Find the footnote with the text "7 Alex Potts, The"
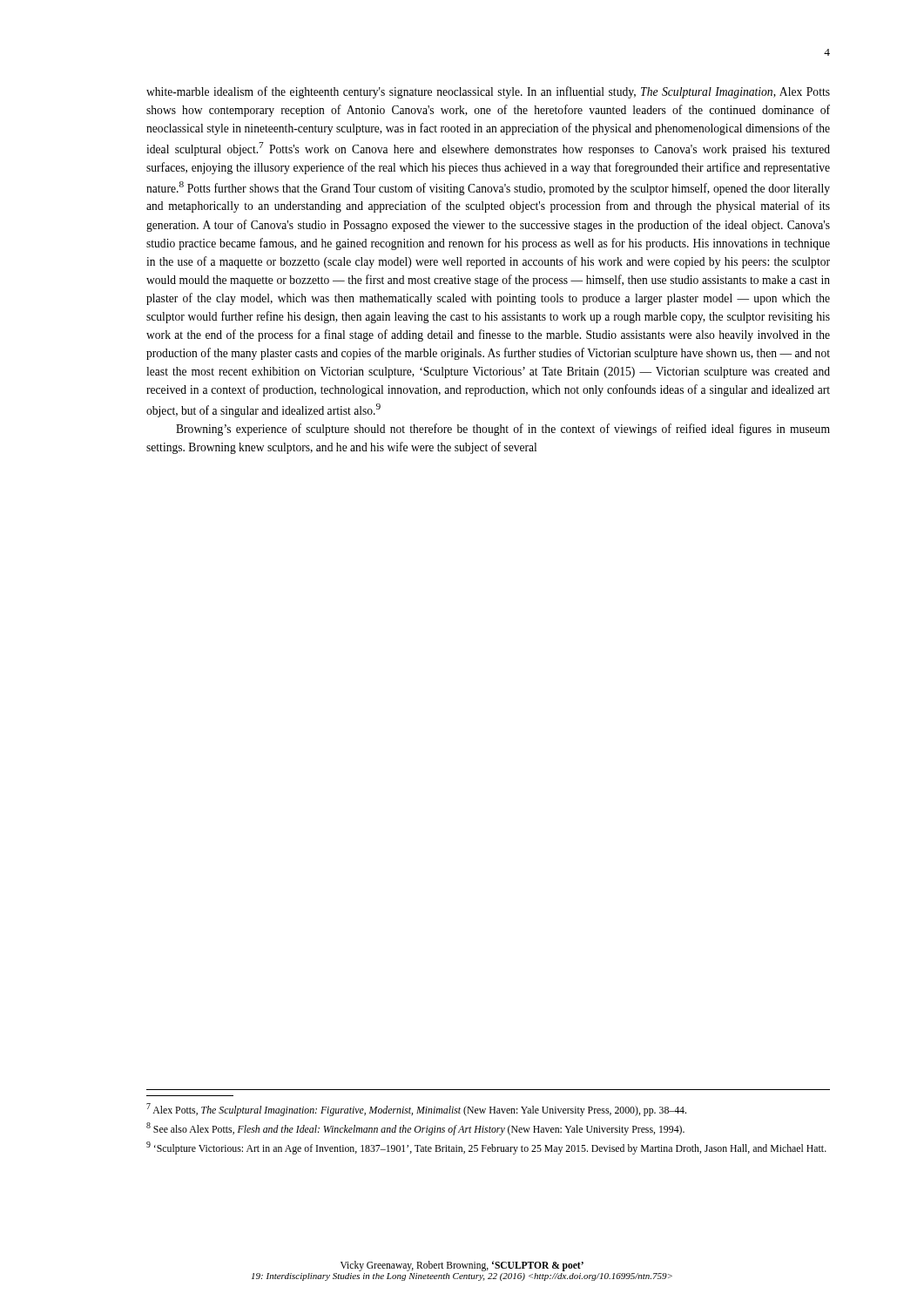This screenshot has height=1307, width=924. point(488,1126)
